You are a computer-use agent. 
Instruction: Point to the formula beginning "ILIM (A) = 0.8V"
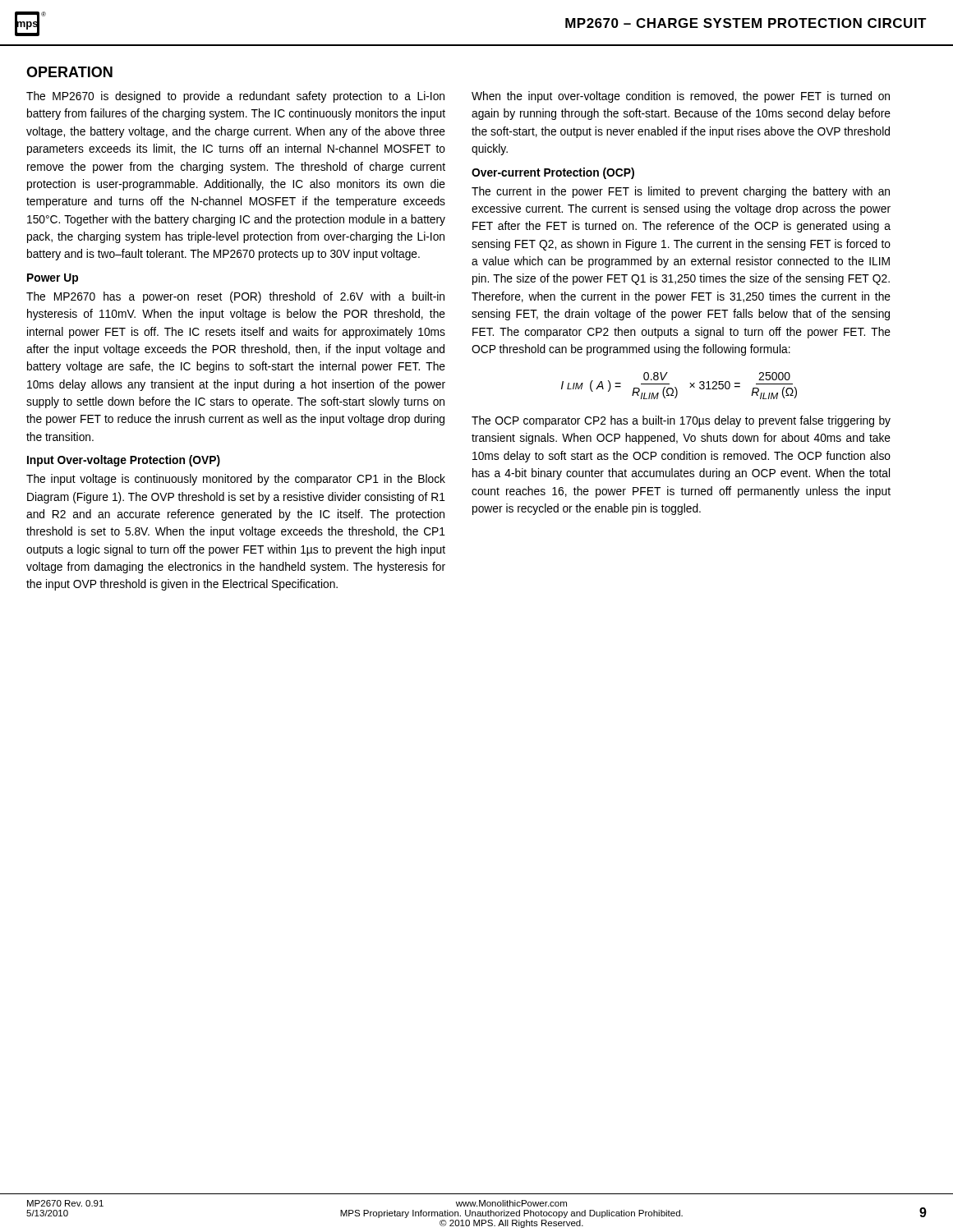[x=681, y=385]
